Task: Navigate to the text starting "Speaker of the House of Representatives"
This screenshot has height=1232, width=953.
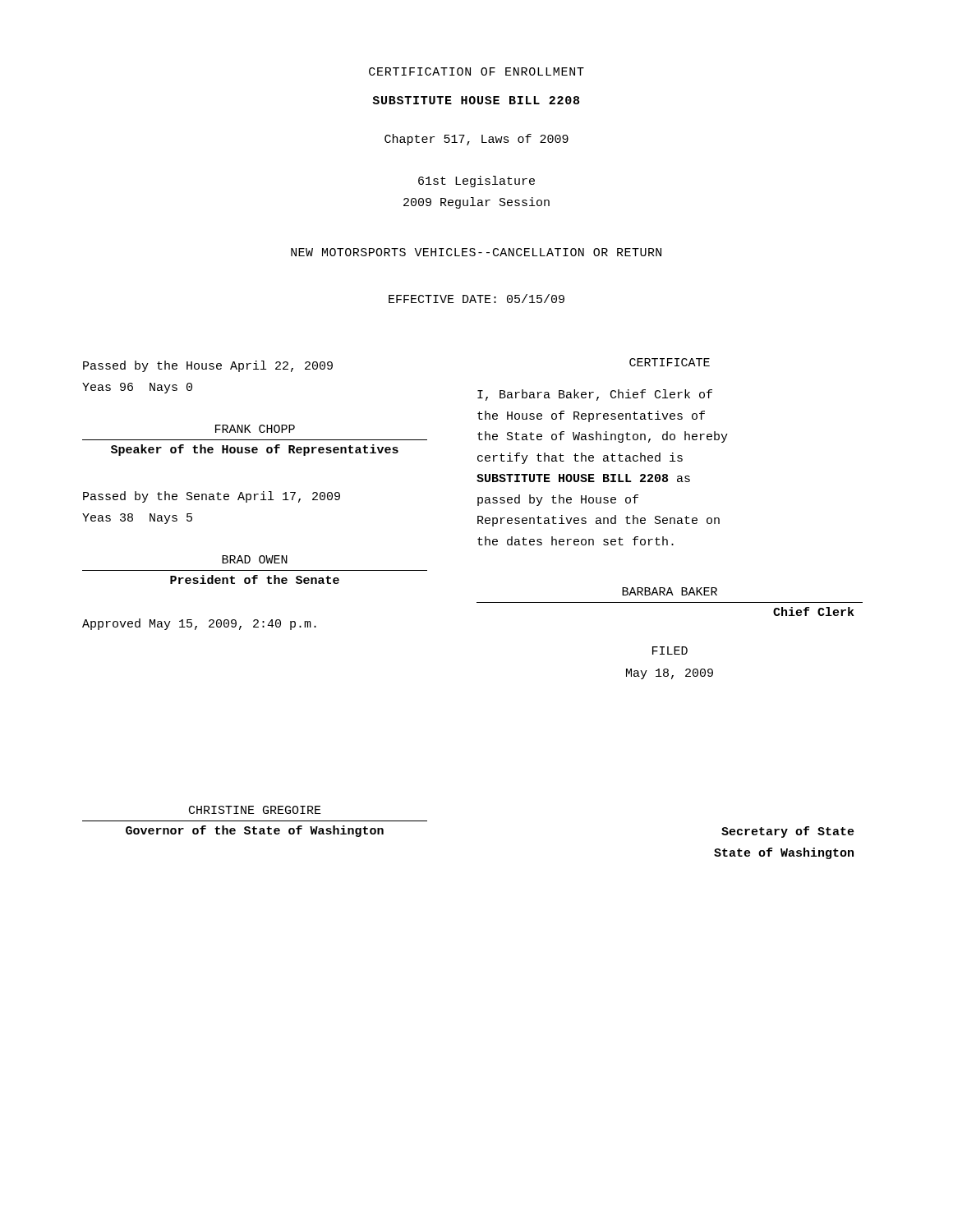Action: [x=255, y=450]
